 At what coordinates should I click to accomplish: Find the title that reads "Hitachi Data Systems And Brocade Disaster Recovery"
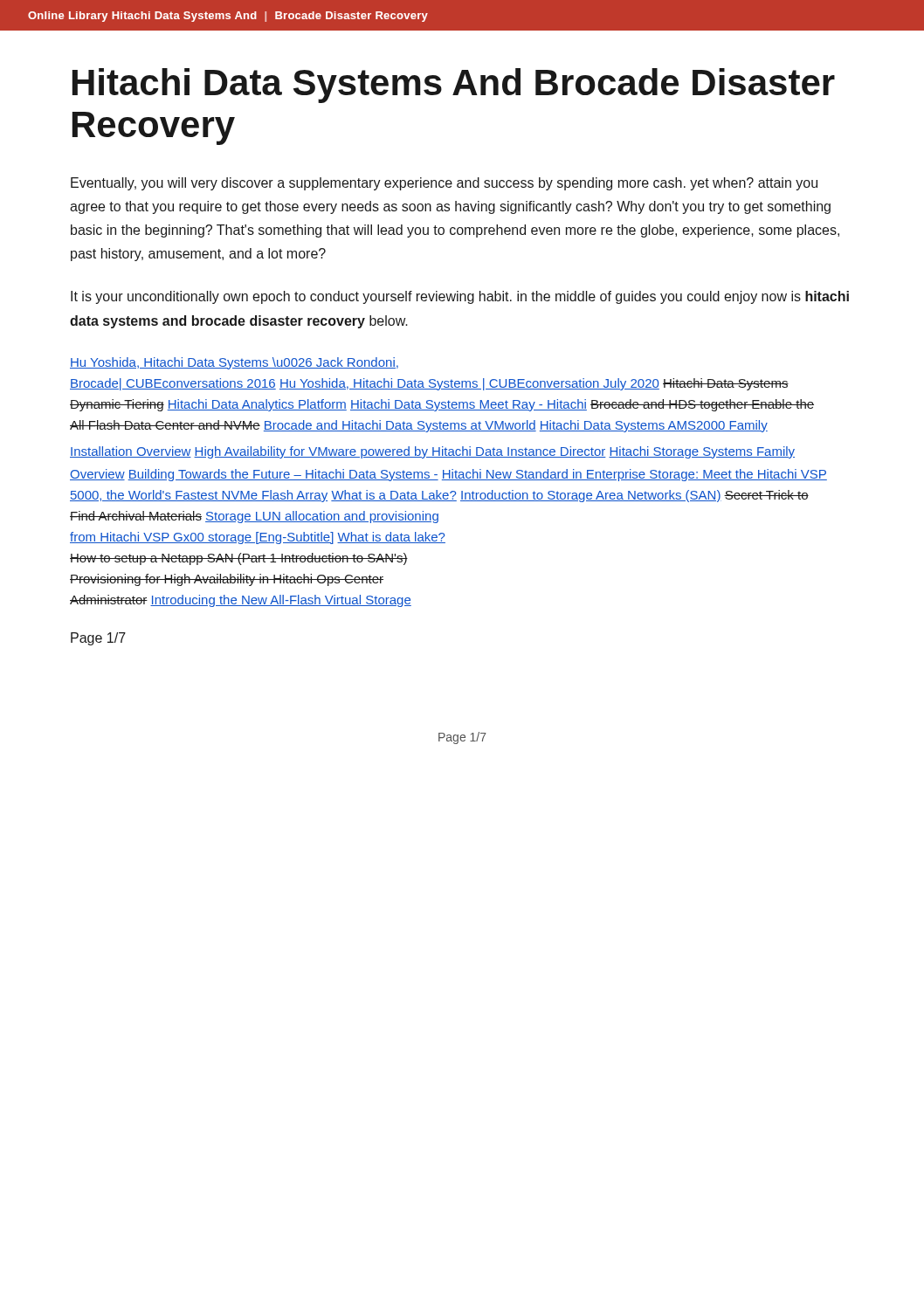(x=462, y=104)
